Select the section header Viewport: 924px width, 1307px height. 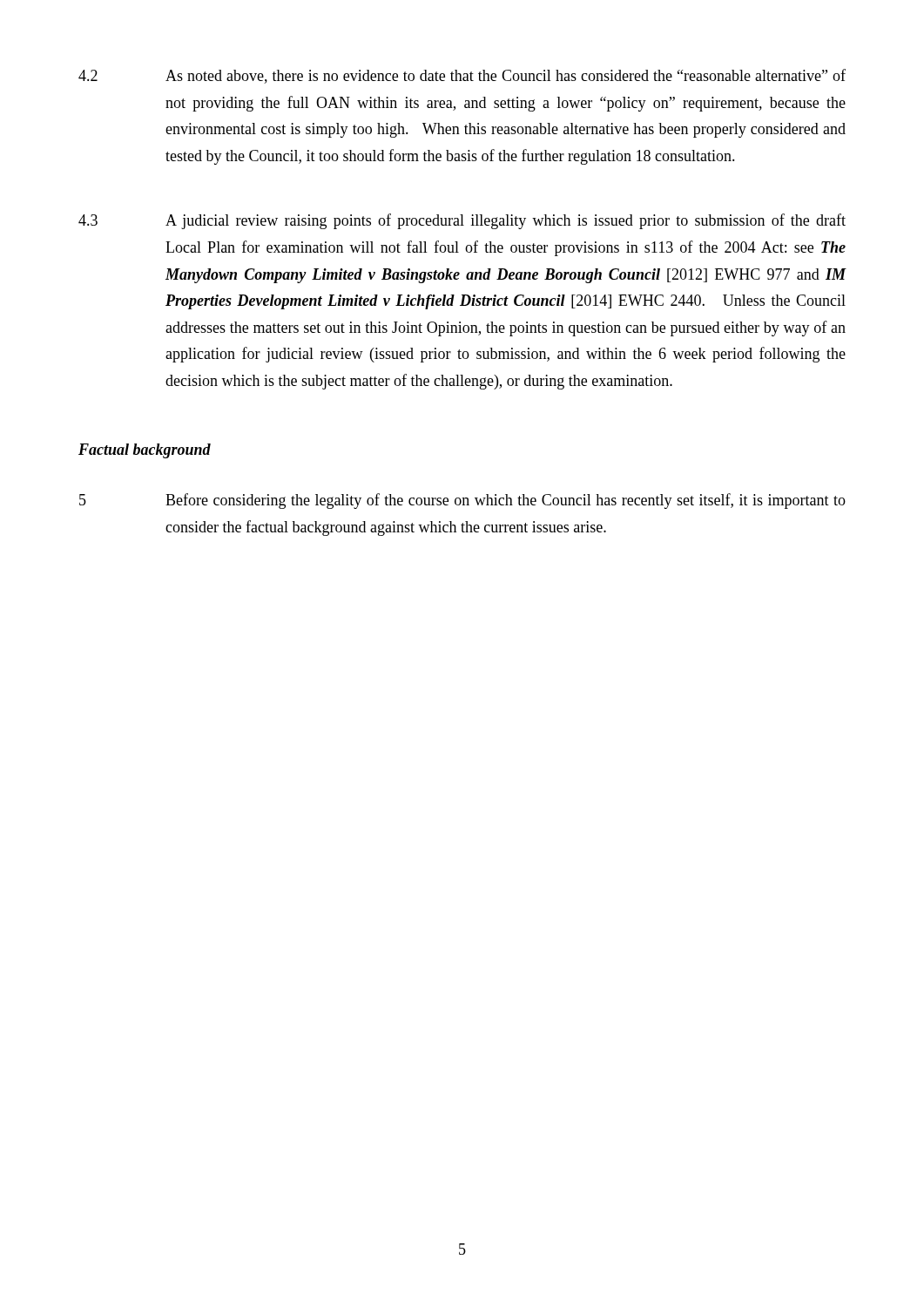click(x=144, y=449)
